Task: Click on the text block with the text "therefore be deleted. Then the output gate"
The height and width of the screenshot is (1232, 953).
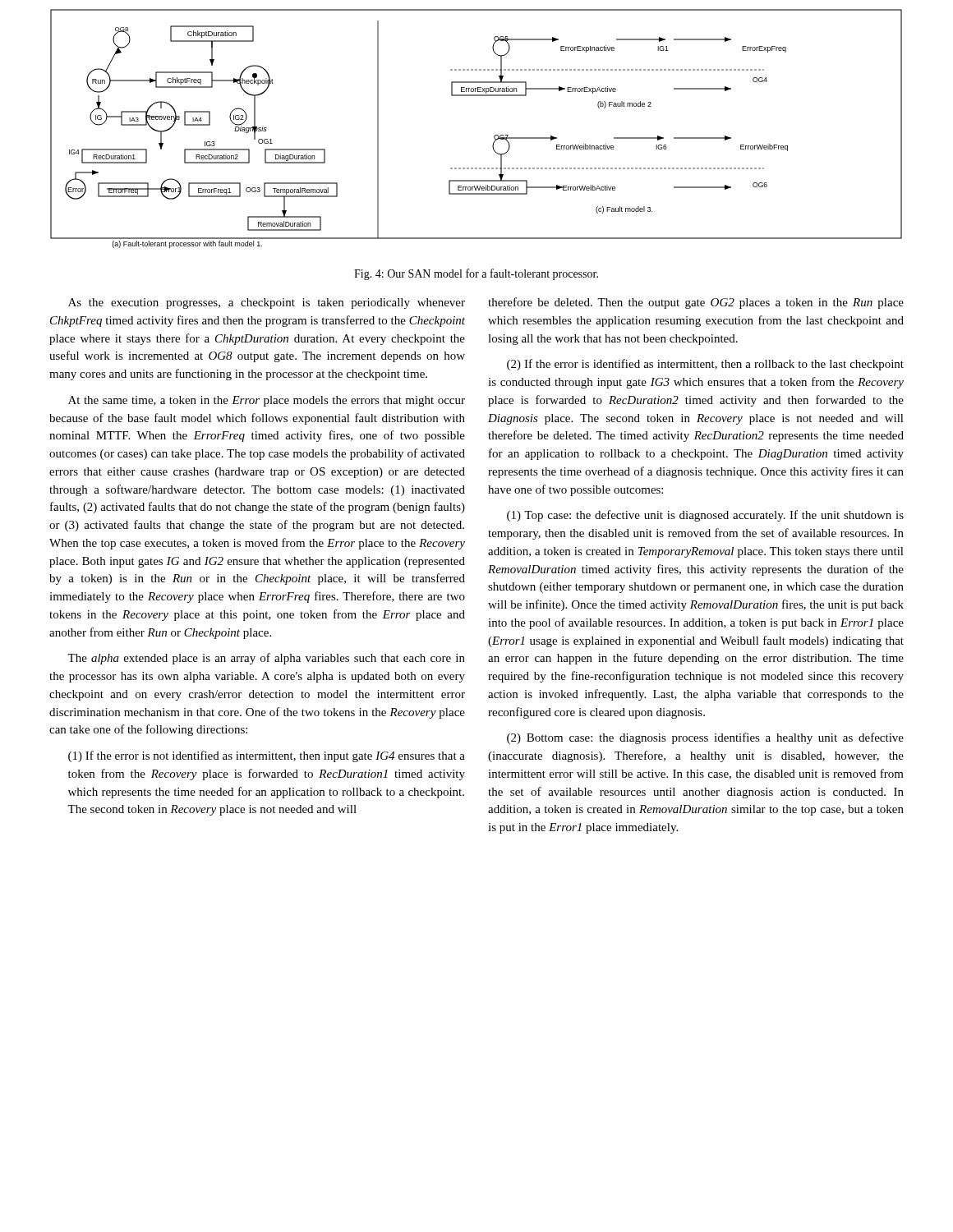Action: click(x=696, y=320)
